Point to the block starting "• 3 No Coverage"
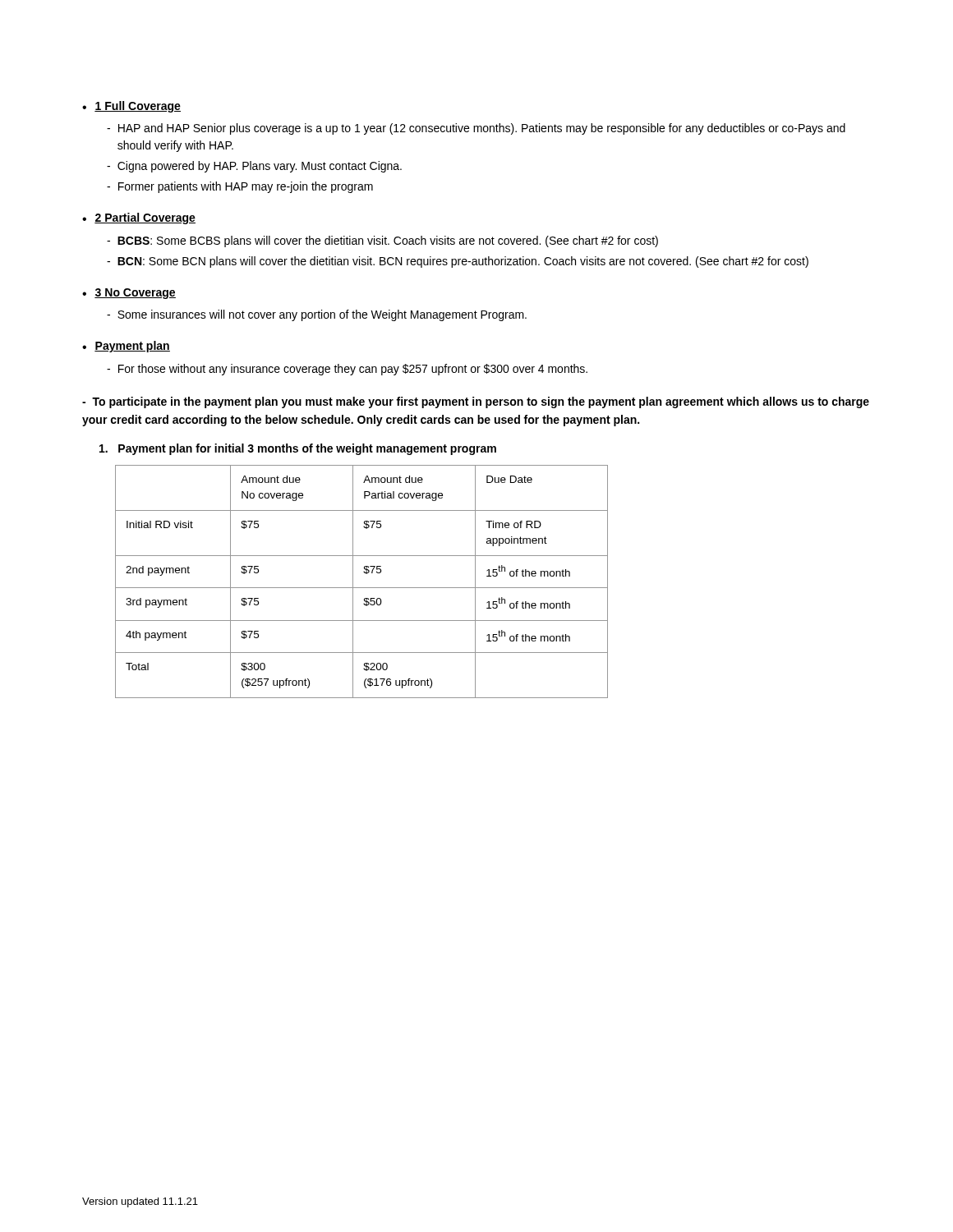 476,304
